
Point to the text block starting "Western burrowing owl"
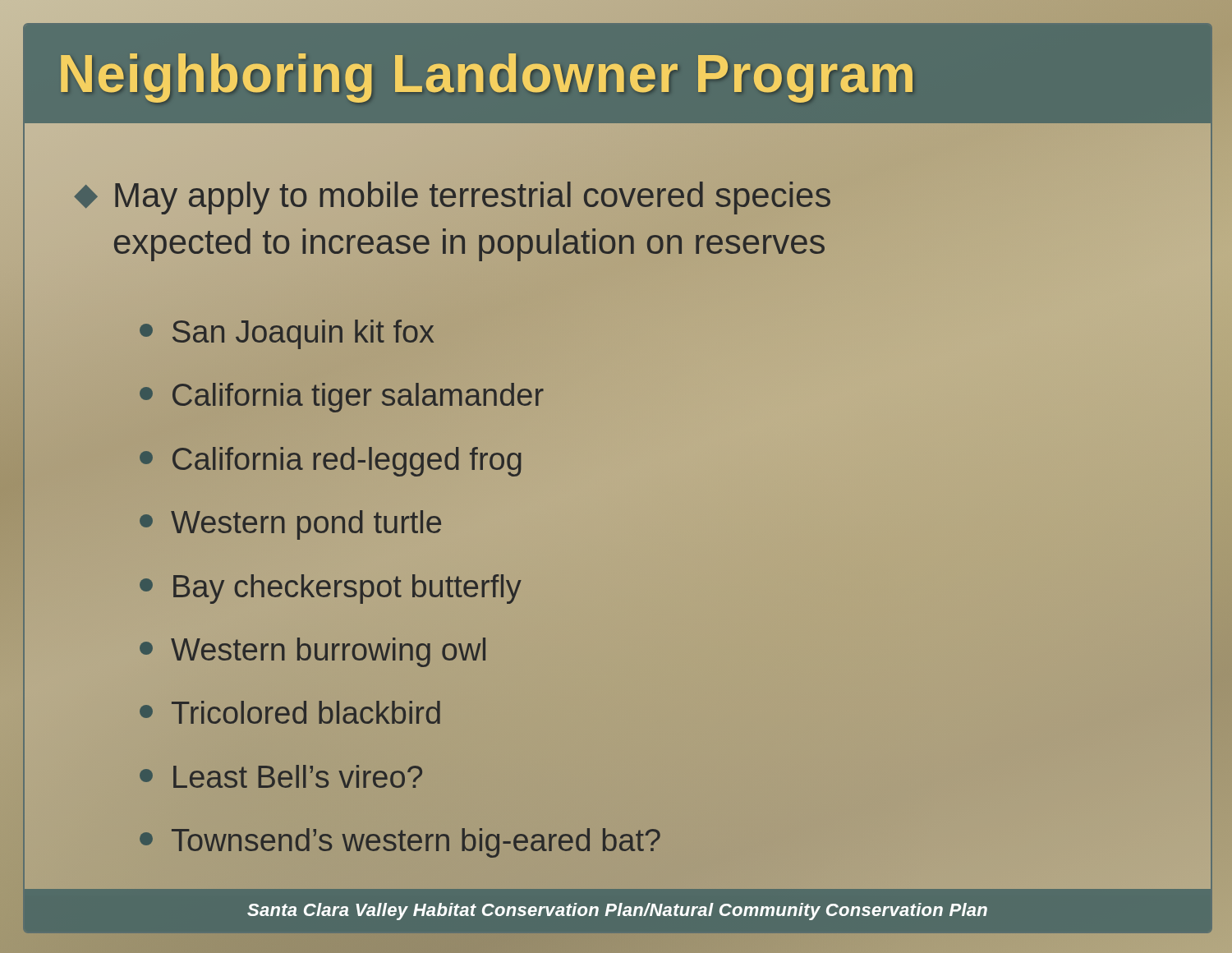314,650
